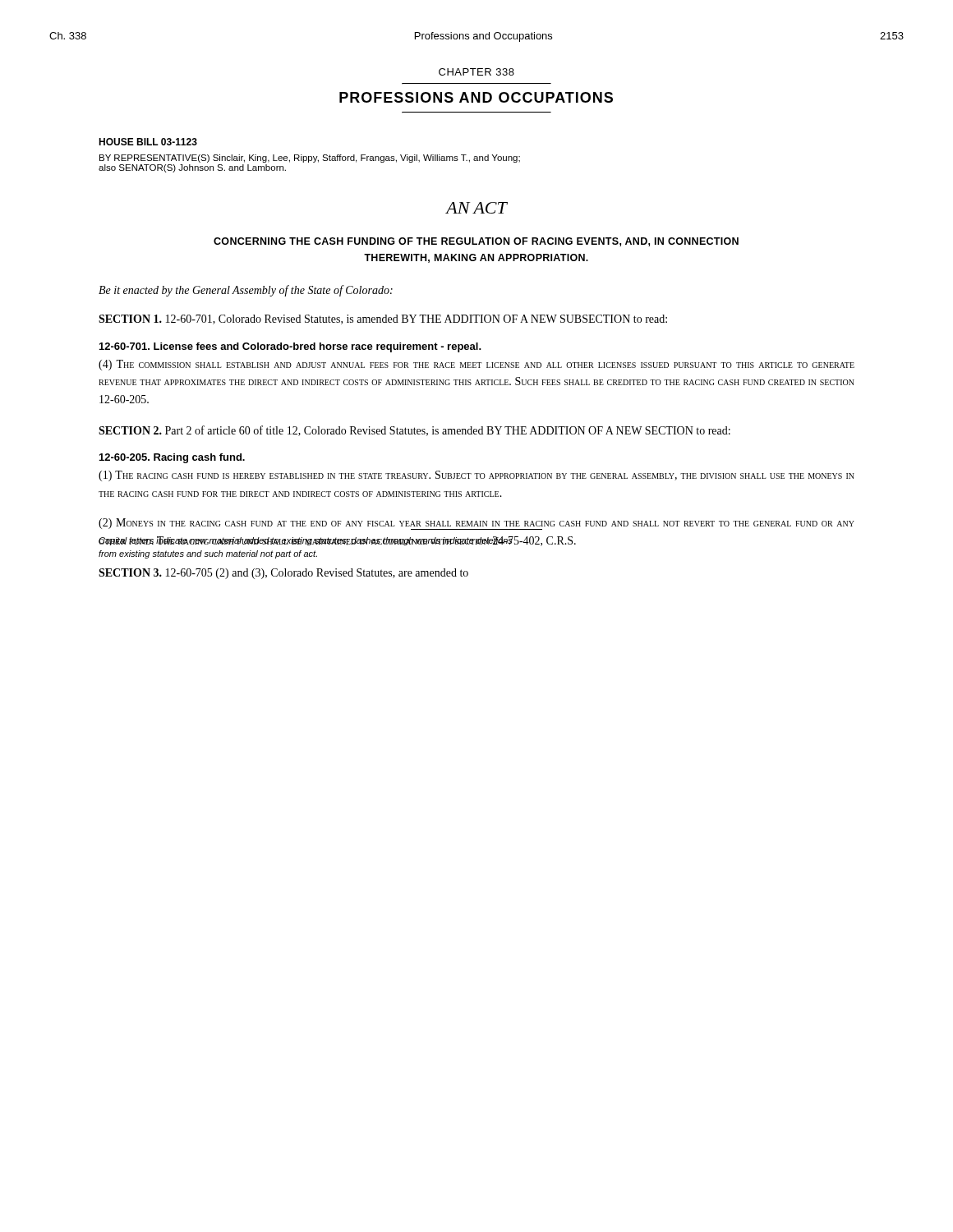Viewport: 953px width, 1232px height.
Task: Find the block on this page that starts "SECTION 3. 12-60-705"
Action: click(x=284, y=573)
